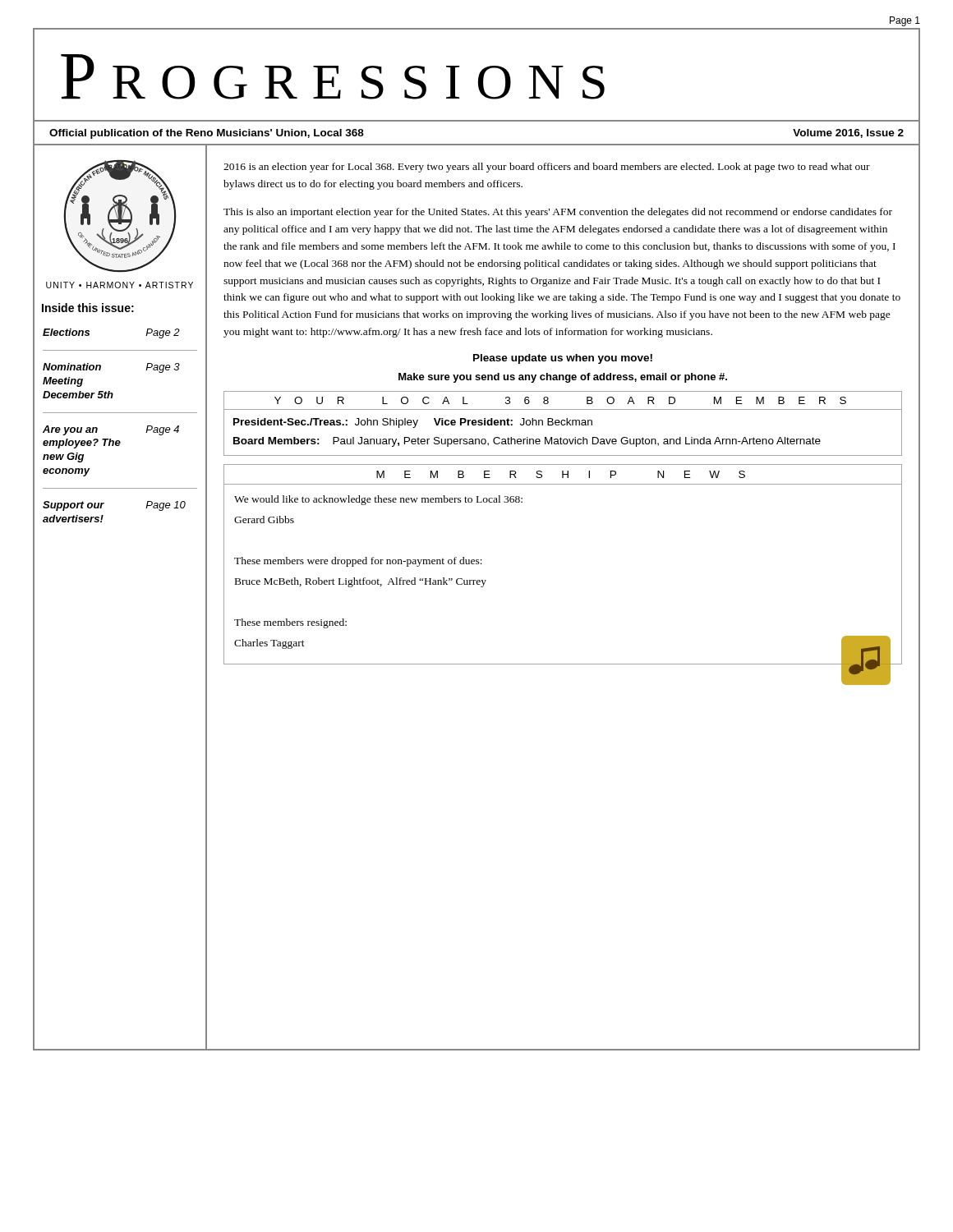
Task: Select the passage starting "Page 10"
Action: (166, 505)
